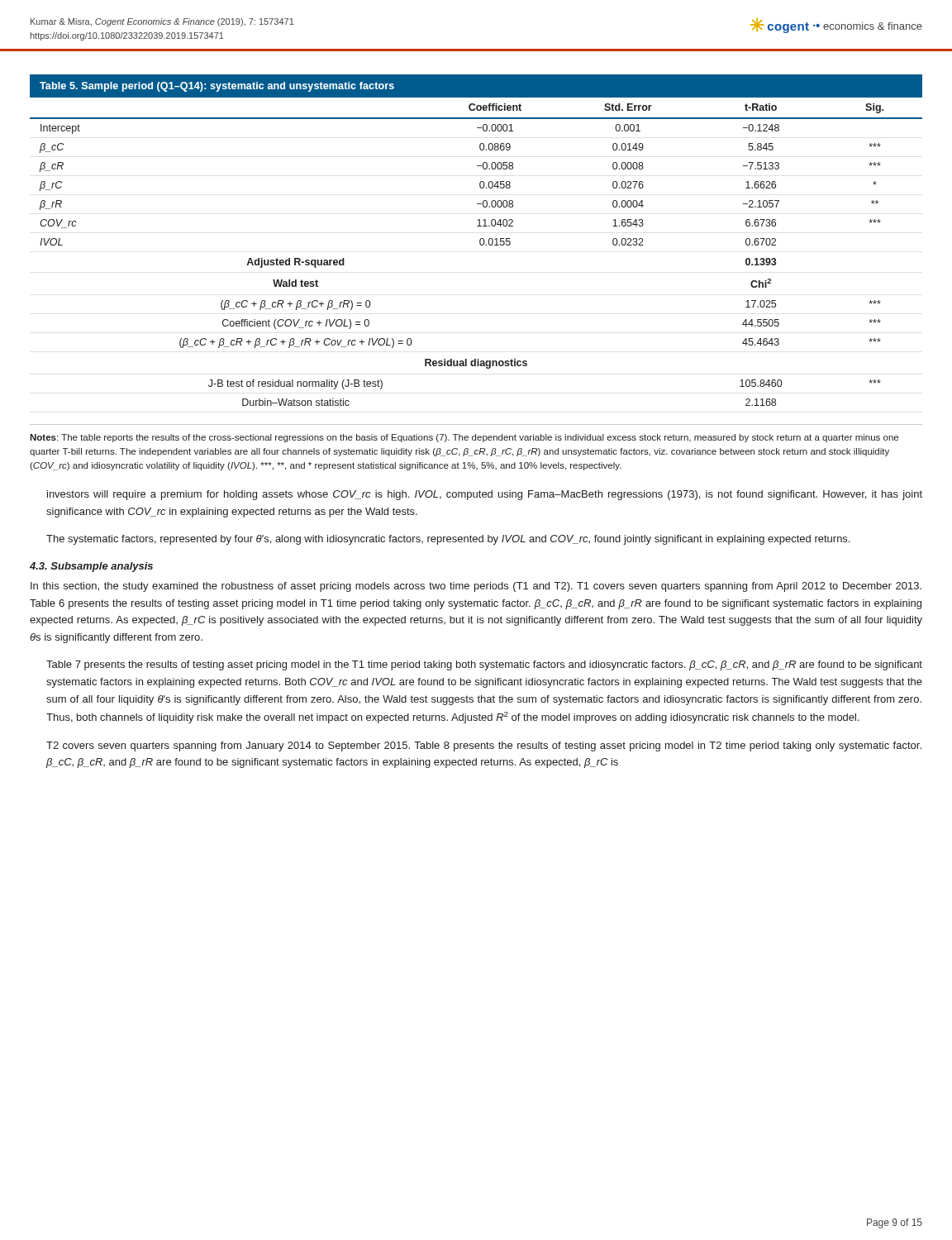
Task: Navigate to the region starting "Notes: The table reports"
Action: point(464,451)
